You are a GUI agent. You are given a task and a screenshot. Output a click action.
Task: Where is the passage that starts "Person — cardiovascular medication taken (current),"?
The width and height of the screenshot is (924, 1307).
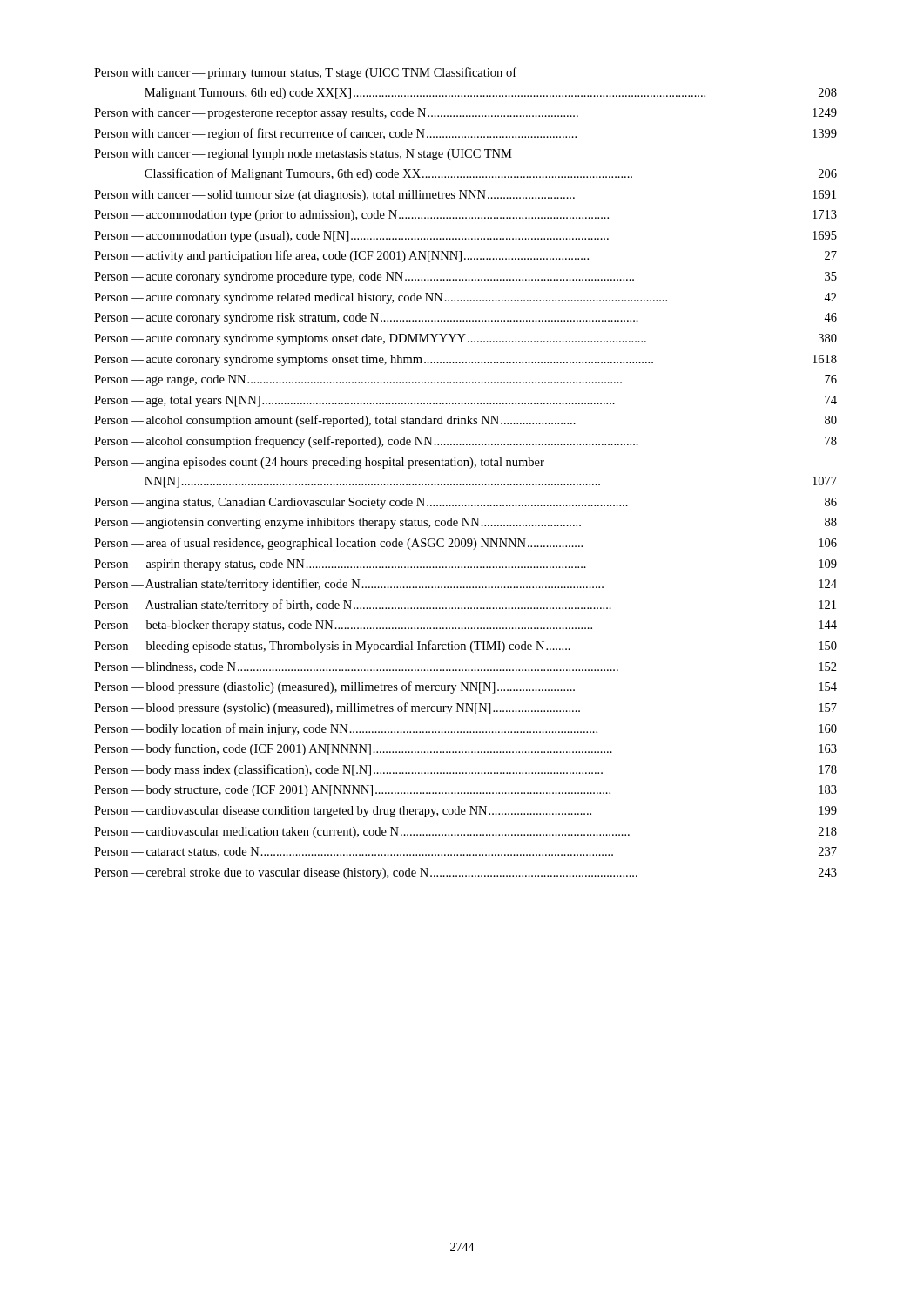click(465, 831)
